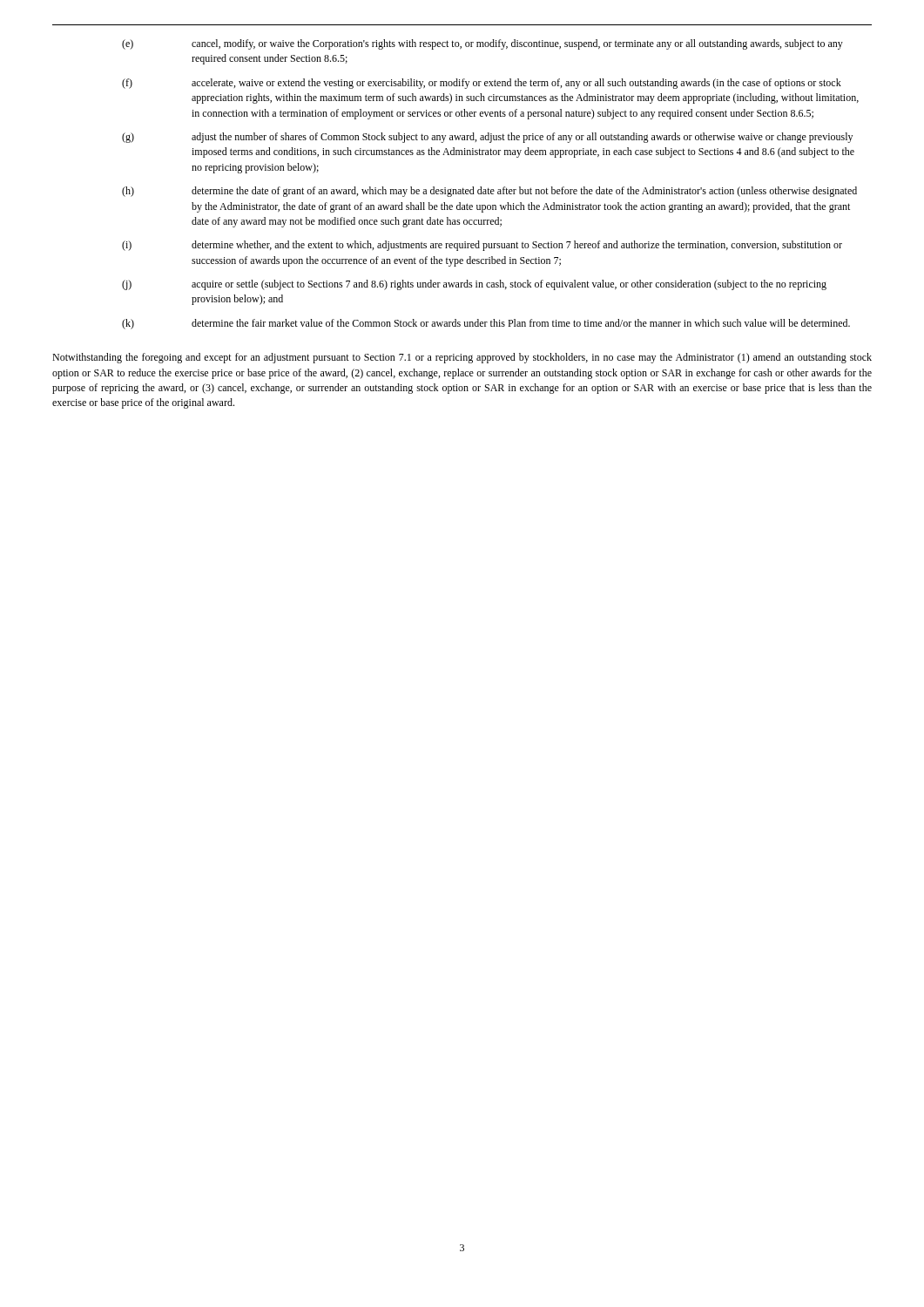
Task: Navigate to the text block starting "(k) determine the"
Action: coord(462,328)
